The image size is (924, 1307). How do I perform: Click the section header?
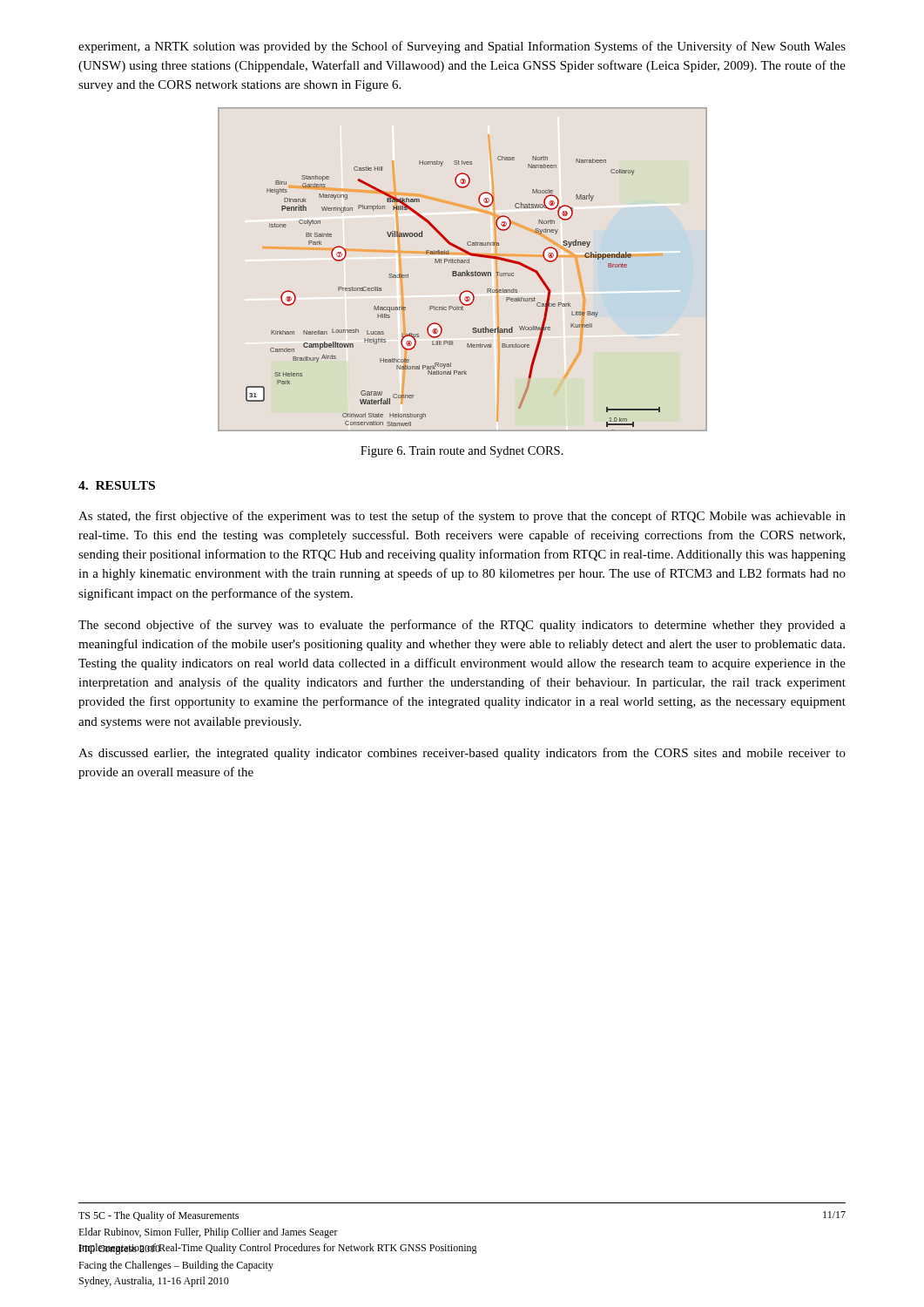[x=117, y=485]
